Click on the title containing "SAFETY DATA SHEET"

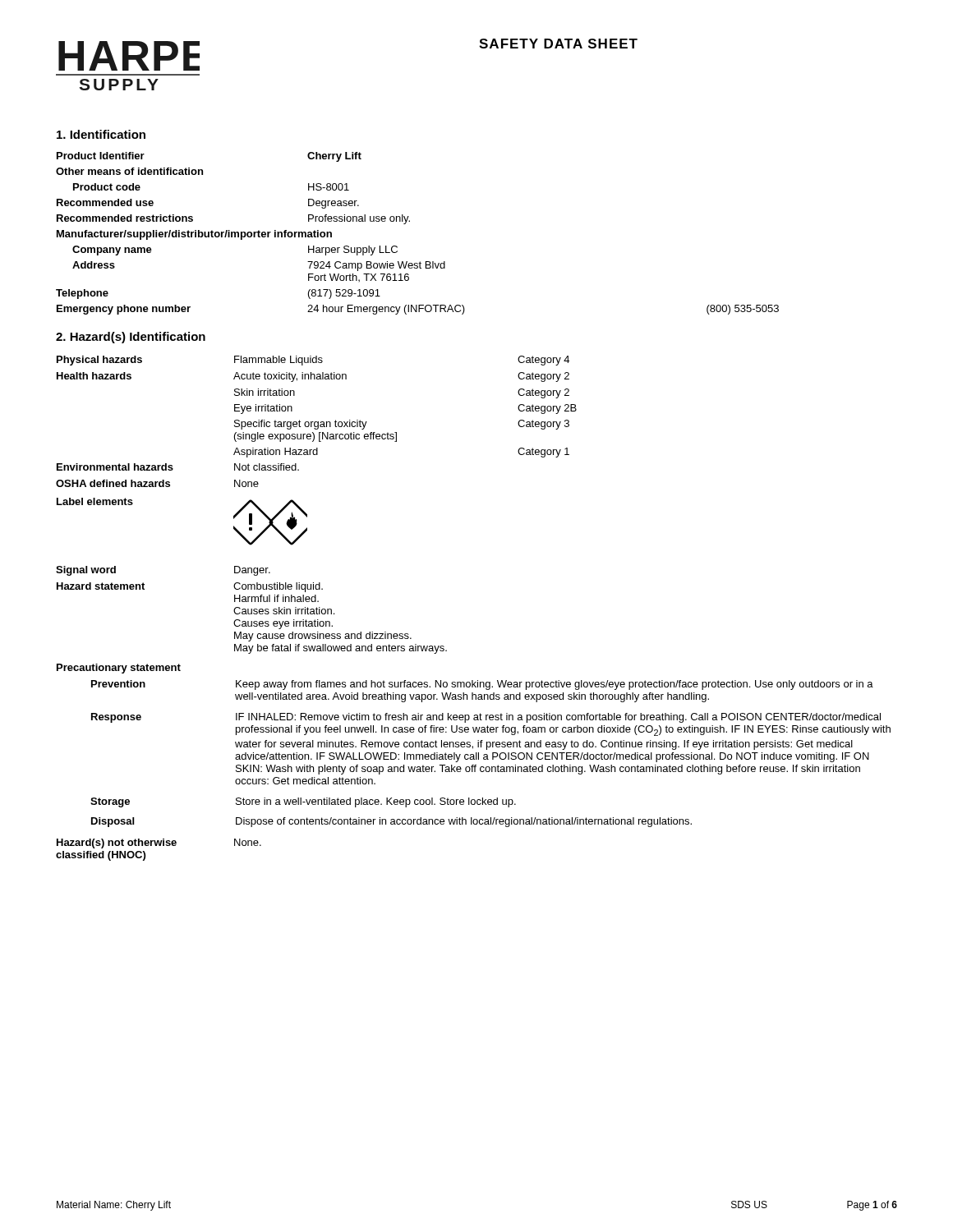(559, 44)
